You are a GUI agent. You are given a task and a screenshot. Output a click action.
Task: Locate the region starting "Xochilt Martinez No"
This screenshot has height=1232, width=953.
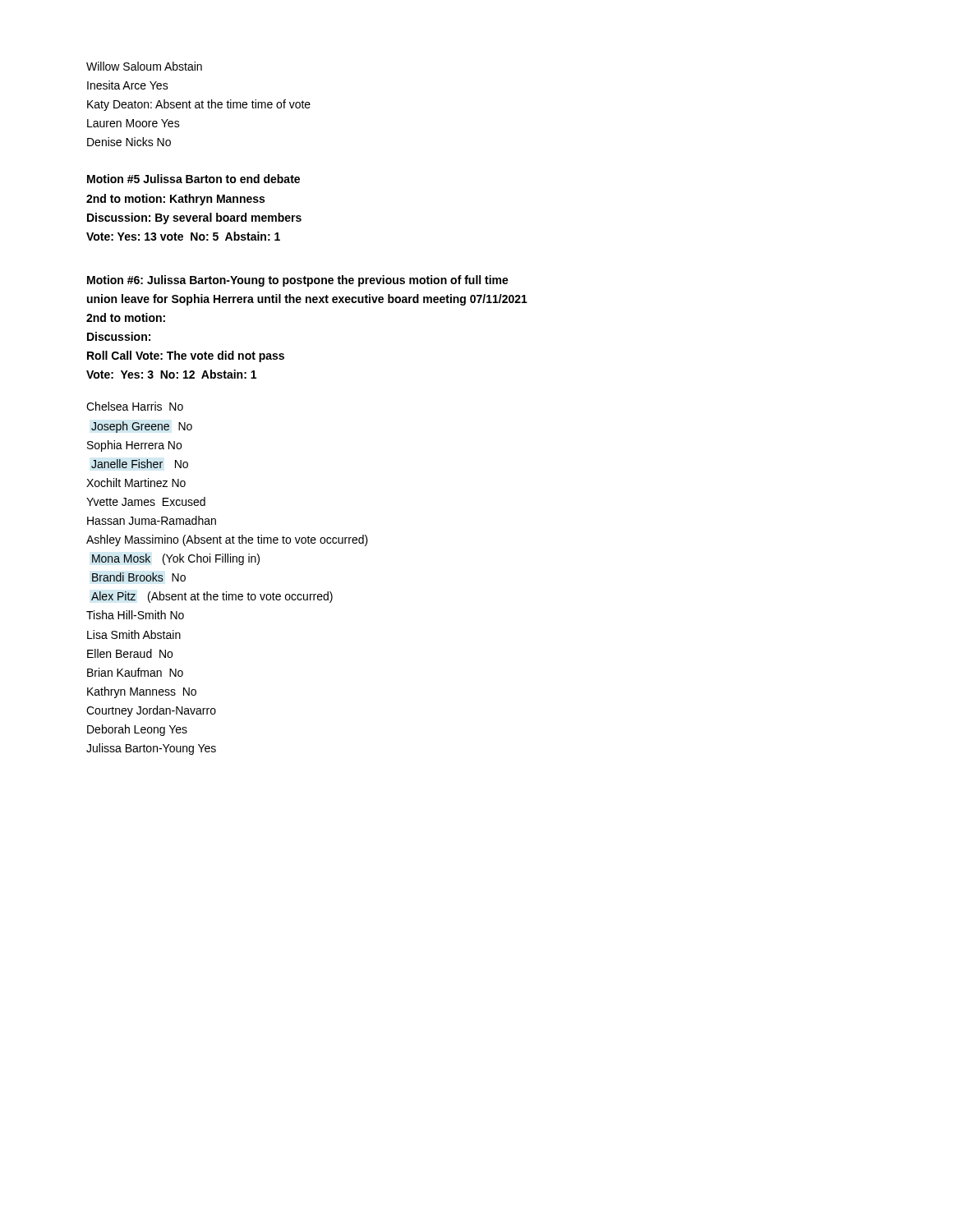tap(136, 483)
